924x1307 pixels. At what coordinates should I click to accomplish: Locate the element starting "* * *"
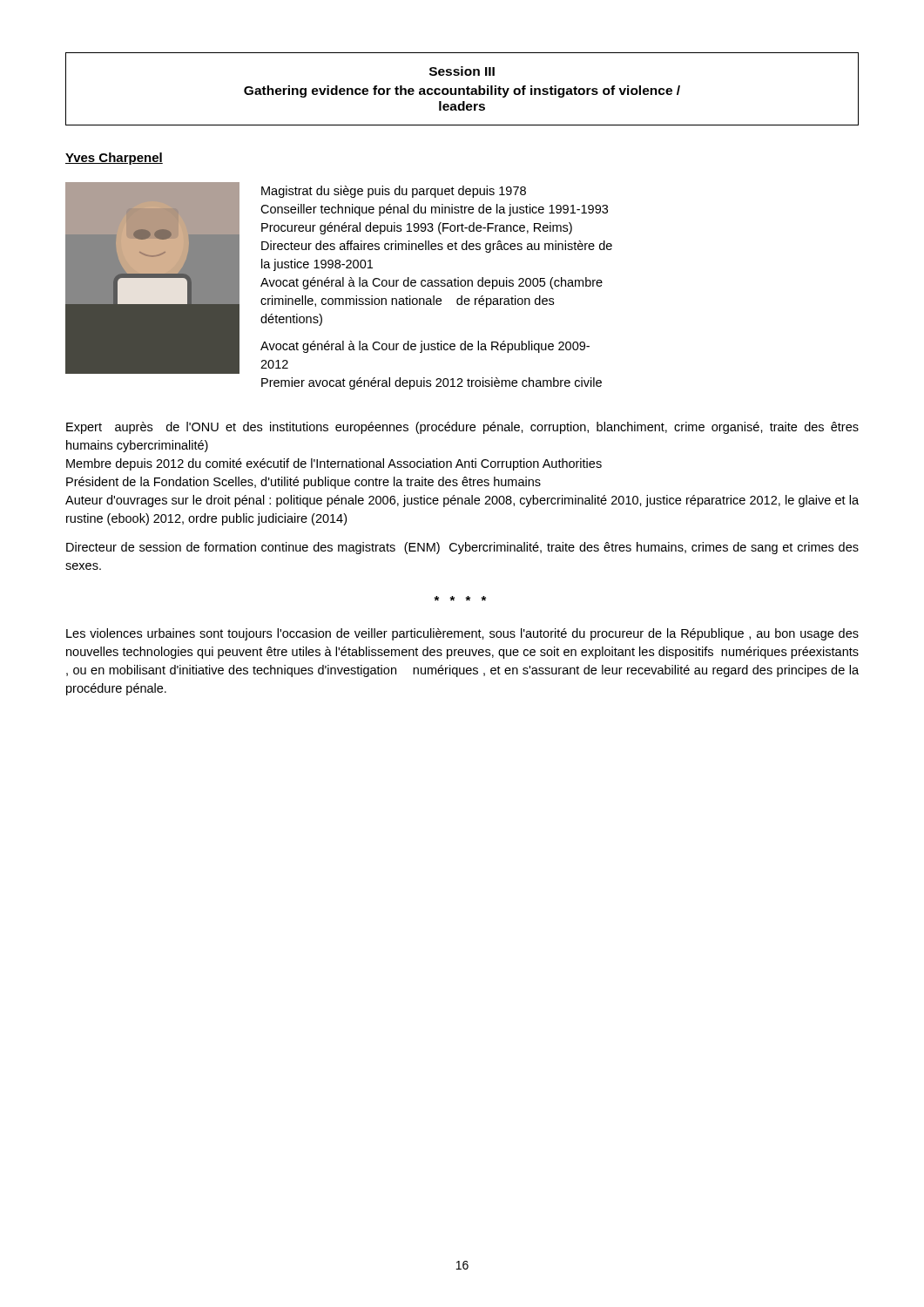[462, 600]
